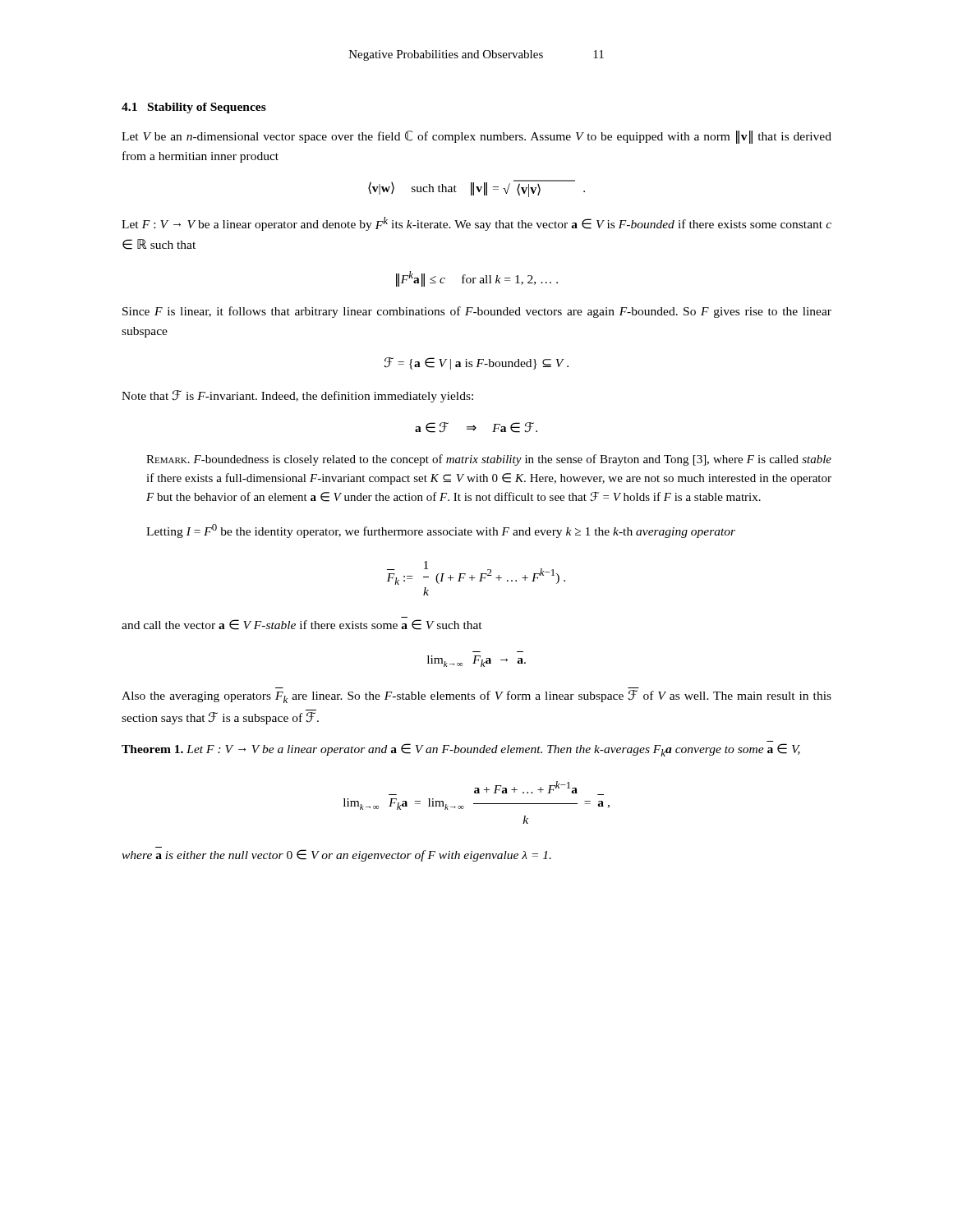
Task: Click on the text starting "Letting I = F0"
Action: (x=441, y=529)
